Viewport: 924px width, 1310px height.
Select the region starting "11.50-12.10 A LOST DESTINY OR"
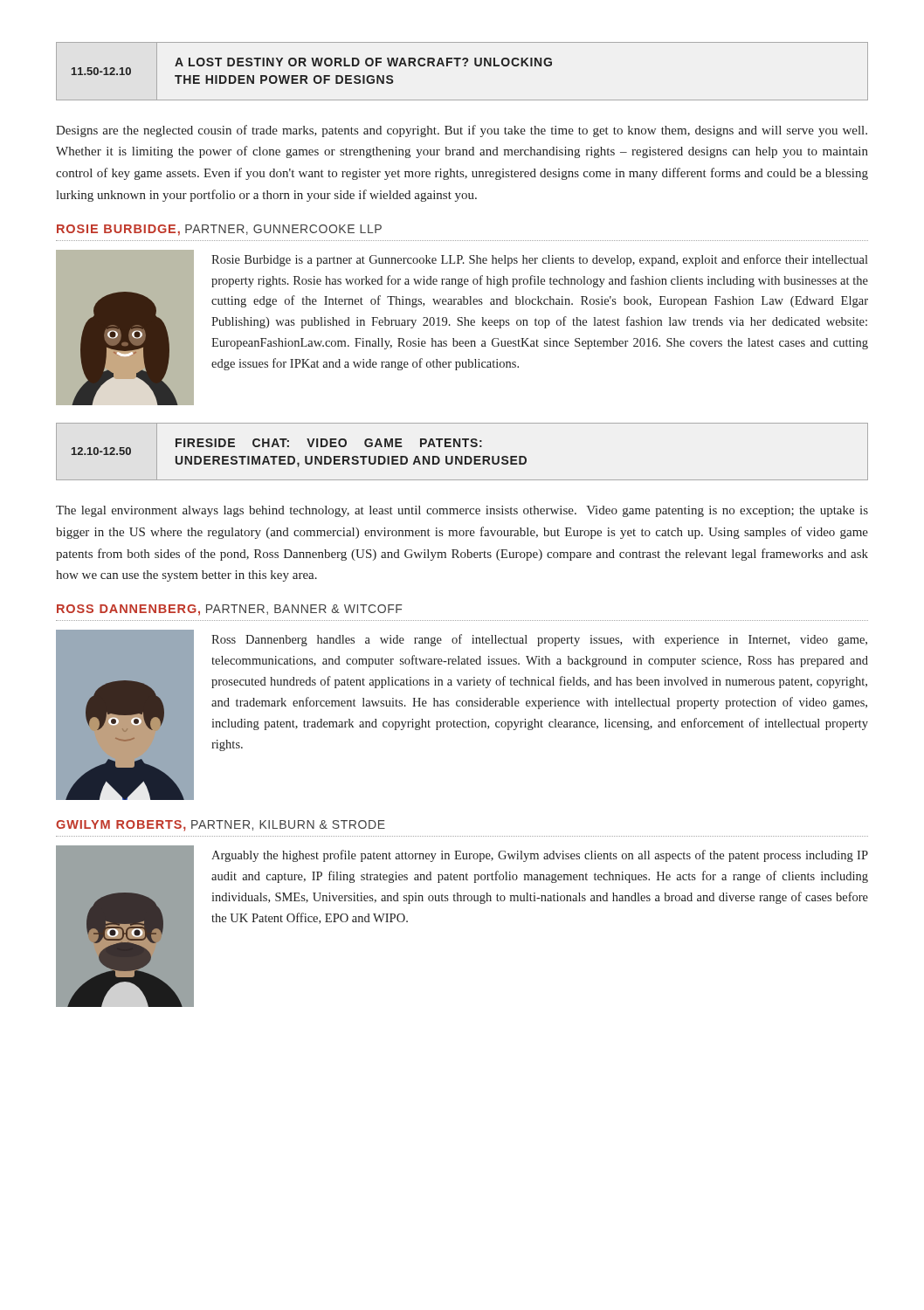tap(314, 71)
